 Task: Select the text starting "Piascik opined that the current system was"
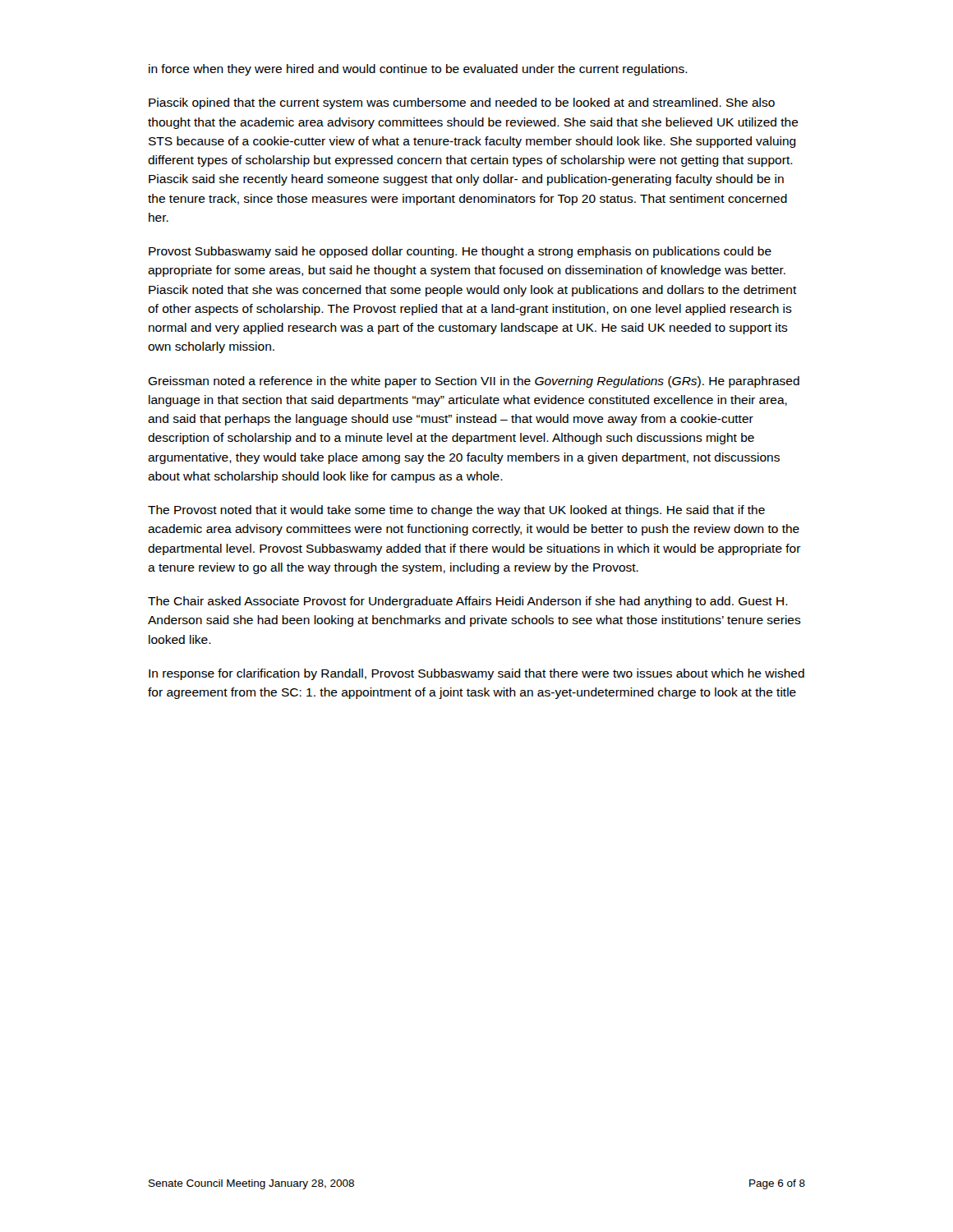(473, 160)
